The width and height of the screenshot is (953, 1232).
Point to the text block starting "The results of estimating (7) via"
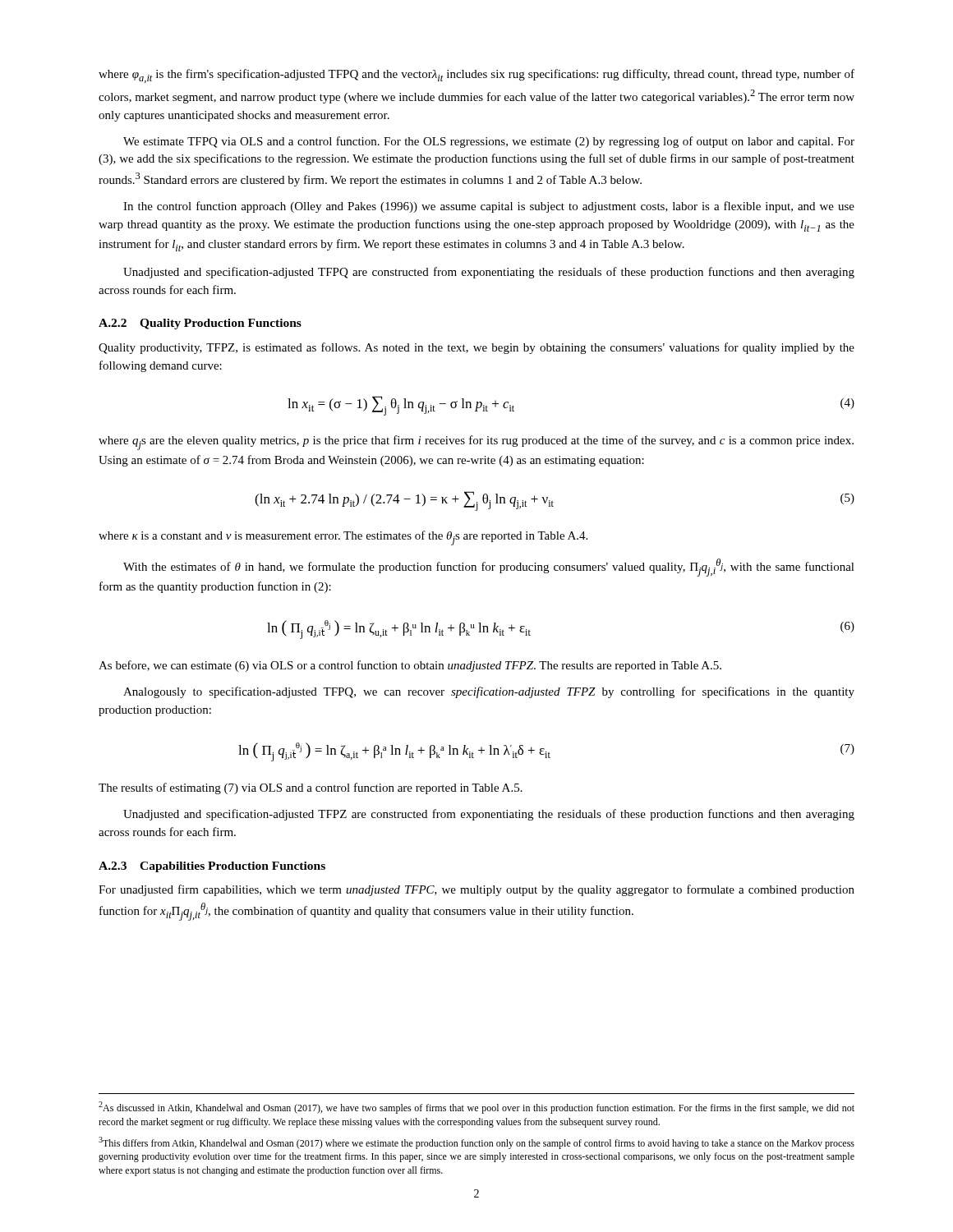click(x=311, y=788)
